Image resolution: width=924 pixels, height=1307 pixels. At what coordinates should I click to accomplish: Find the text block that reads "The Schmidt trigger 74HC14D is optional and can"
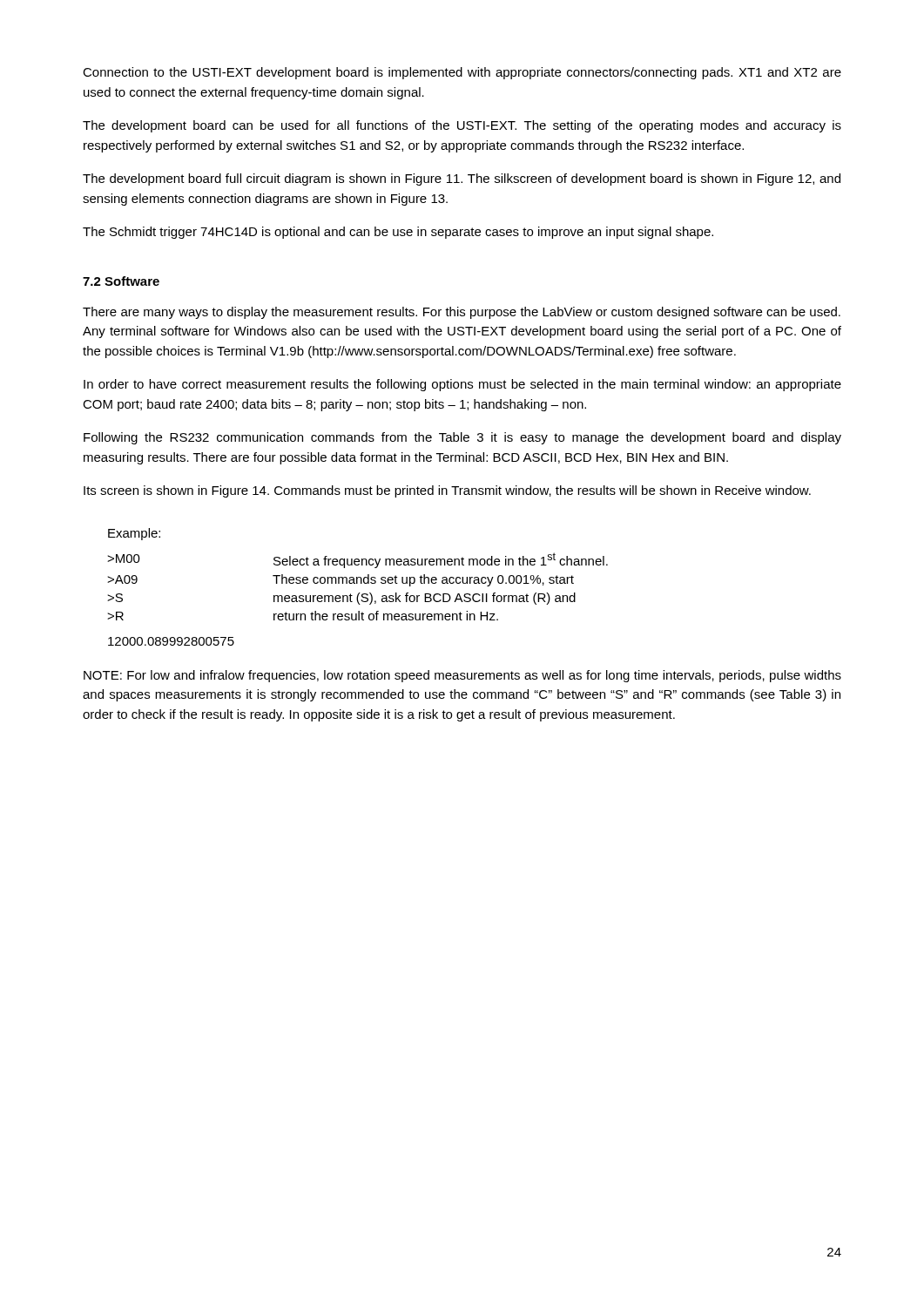tap(399, 231)
